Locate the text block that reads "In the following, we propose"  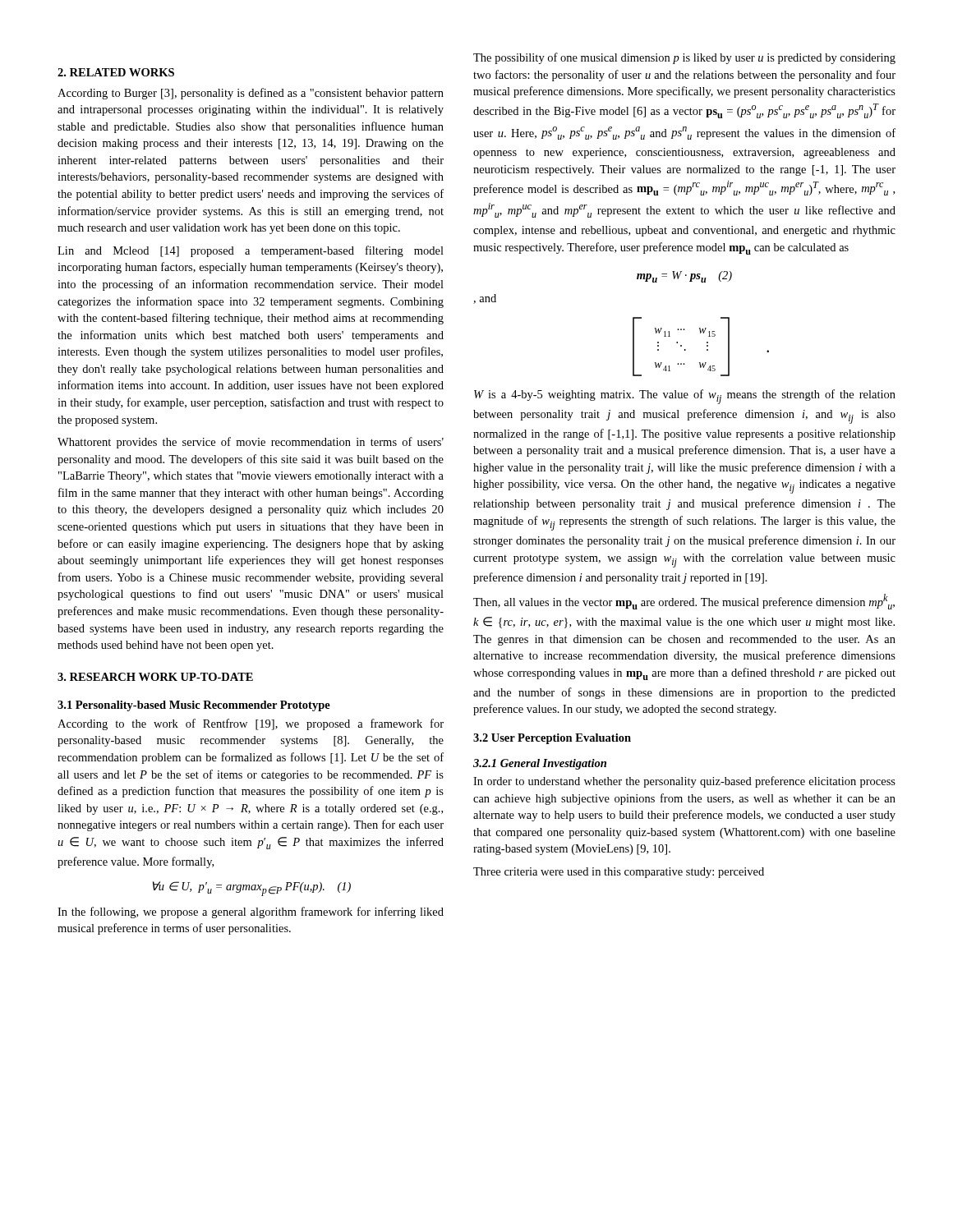click(x=251, y=920)
